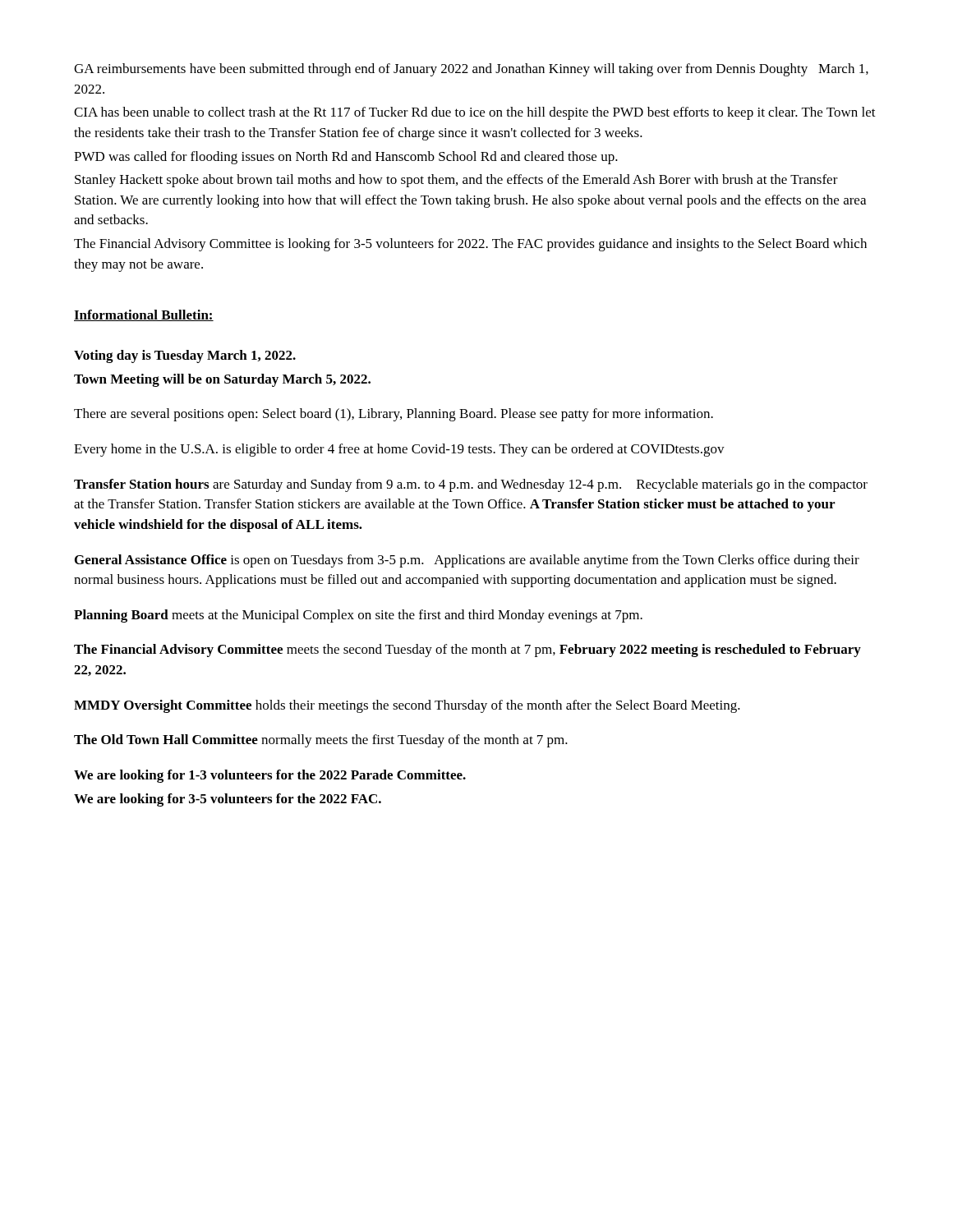Select the text block that reads "The Old Town Hall Committee normally meets"
953x1232 pixels.
coord(476,741)
